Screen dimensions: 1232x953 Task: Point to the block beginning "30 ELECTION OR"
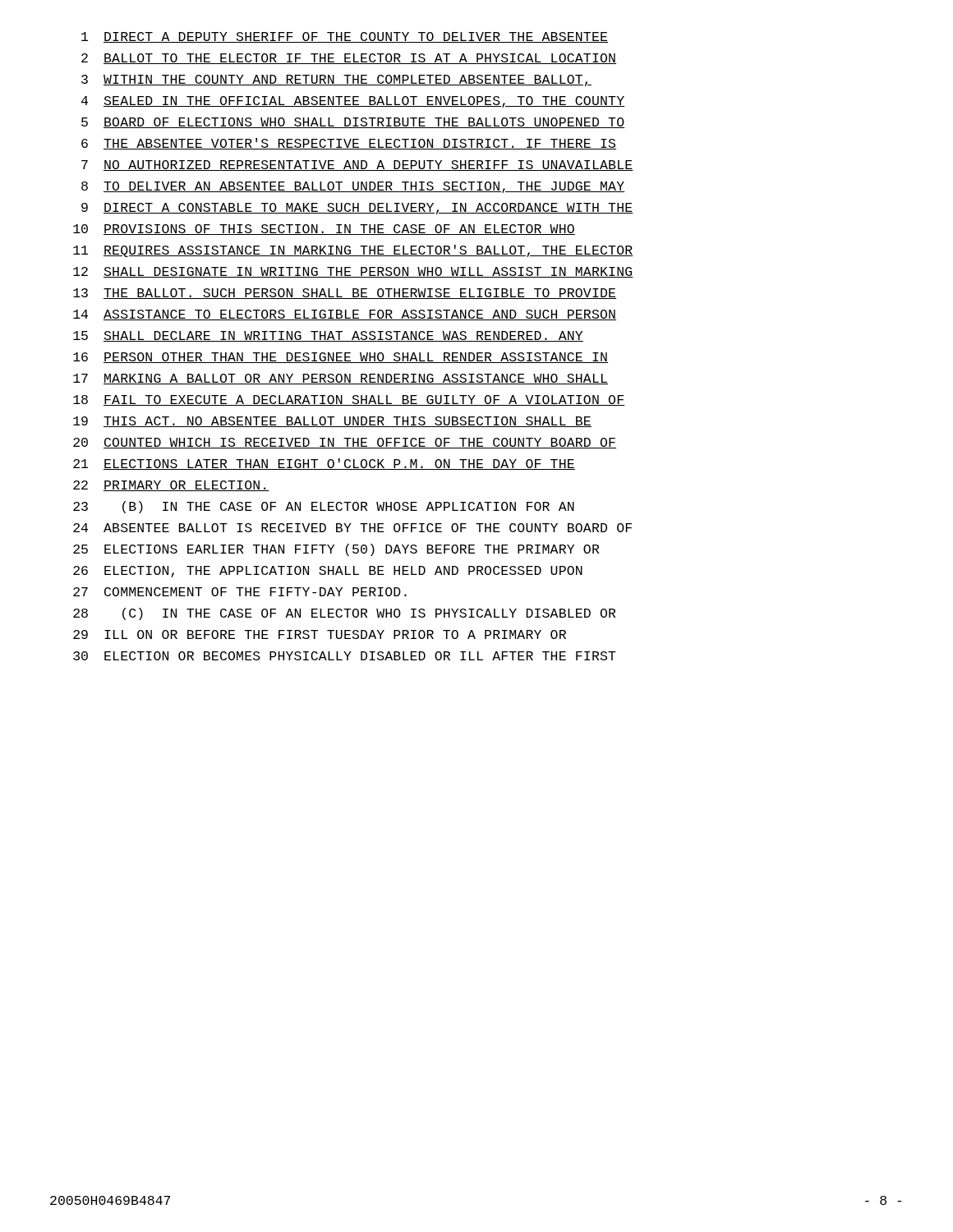pos(333,657)
